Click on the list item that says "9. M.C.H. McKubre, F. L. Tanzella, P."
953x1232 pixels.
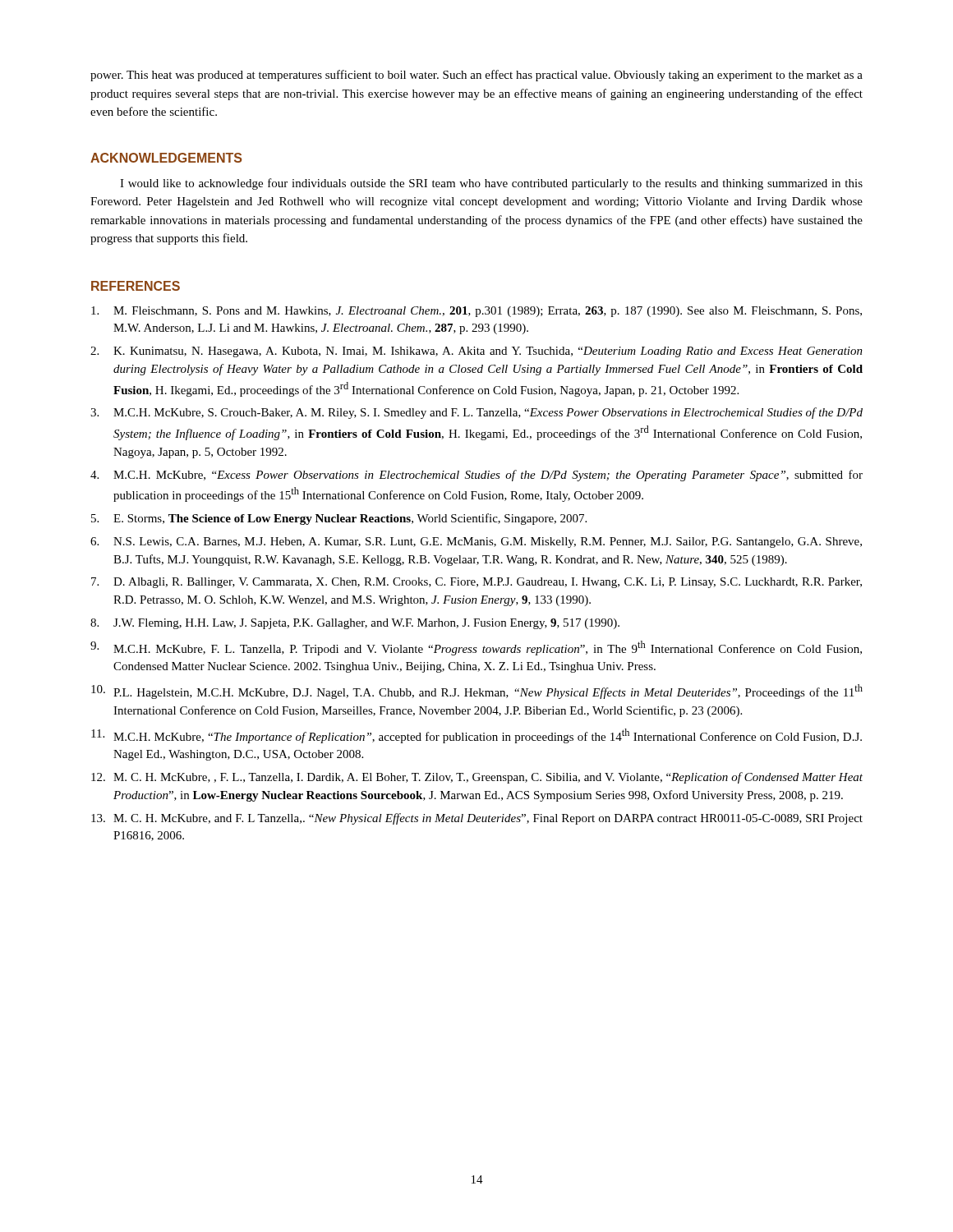pos(476,656)
